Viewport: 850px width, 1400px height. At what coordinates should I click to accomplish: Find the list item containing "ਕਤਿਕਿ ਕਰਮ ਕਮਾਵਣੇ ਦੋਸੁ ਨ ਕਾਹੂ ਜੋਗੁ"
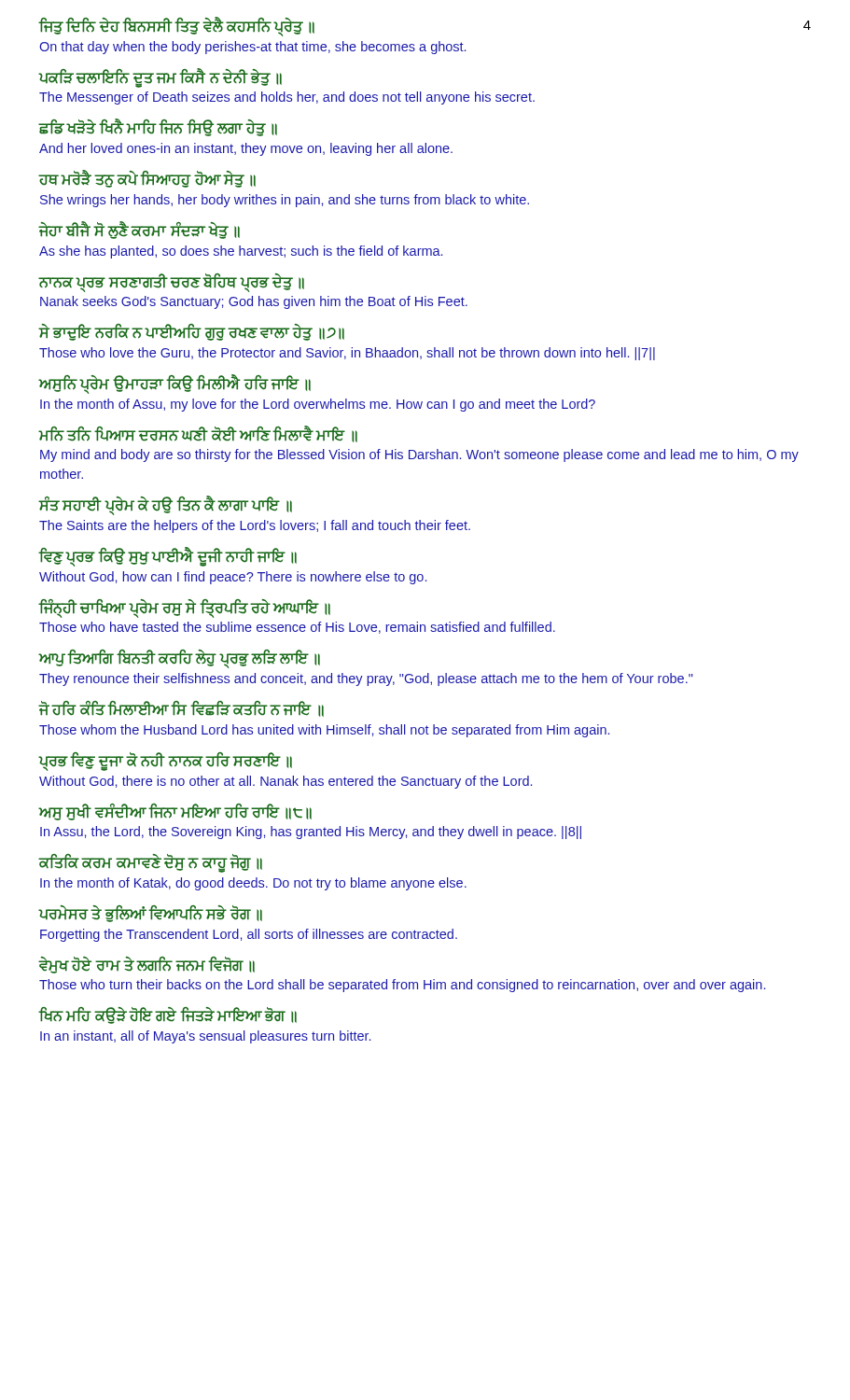425,873
